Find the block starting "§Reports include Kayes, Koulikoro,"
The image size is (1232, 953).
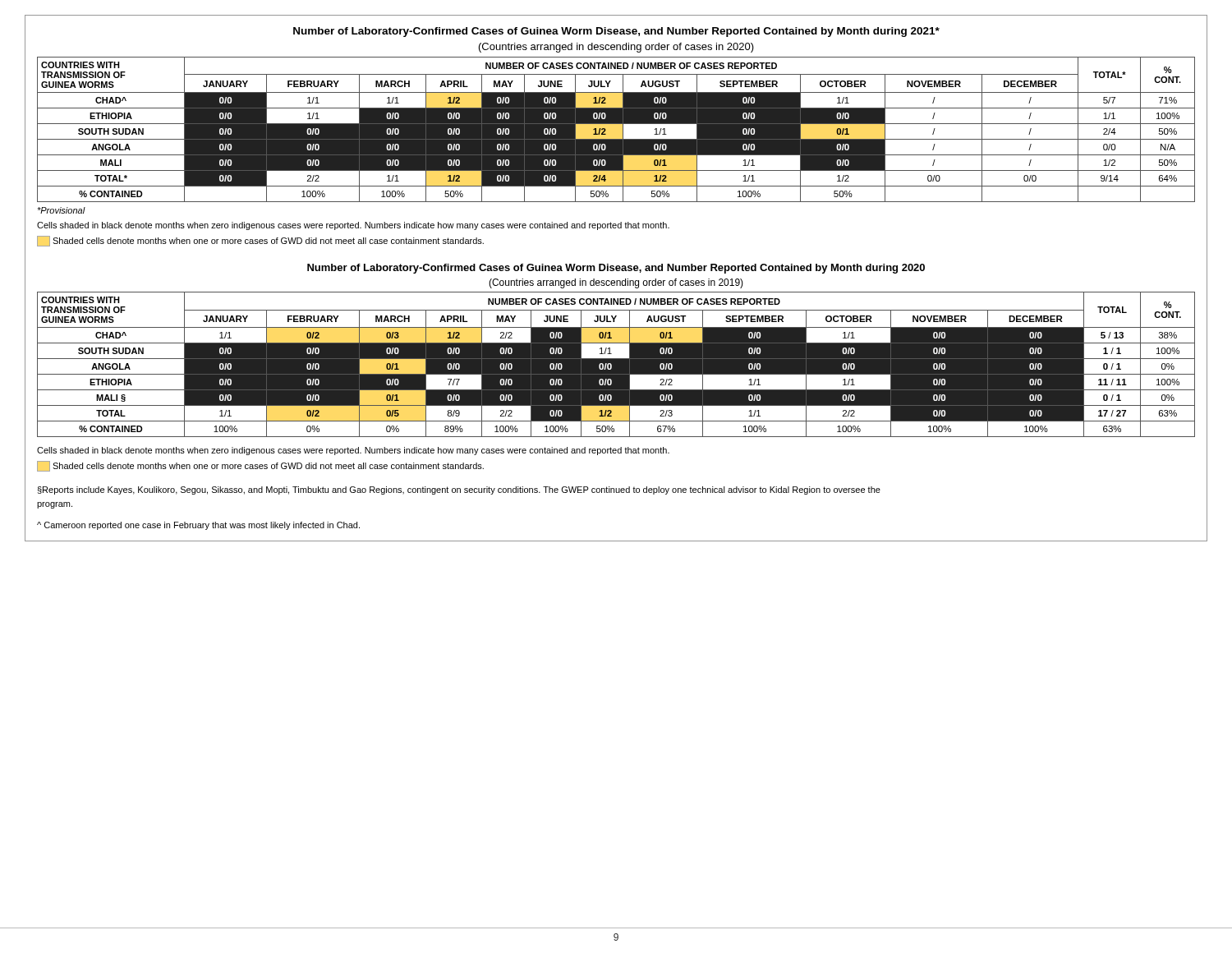pyautogui.click(x=459, y=497)
